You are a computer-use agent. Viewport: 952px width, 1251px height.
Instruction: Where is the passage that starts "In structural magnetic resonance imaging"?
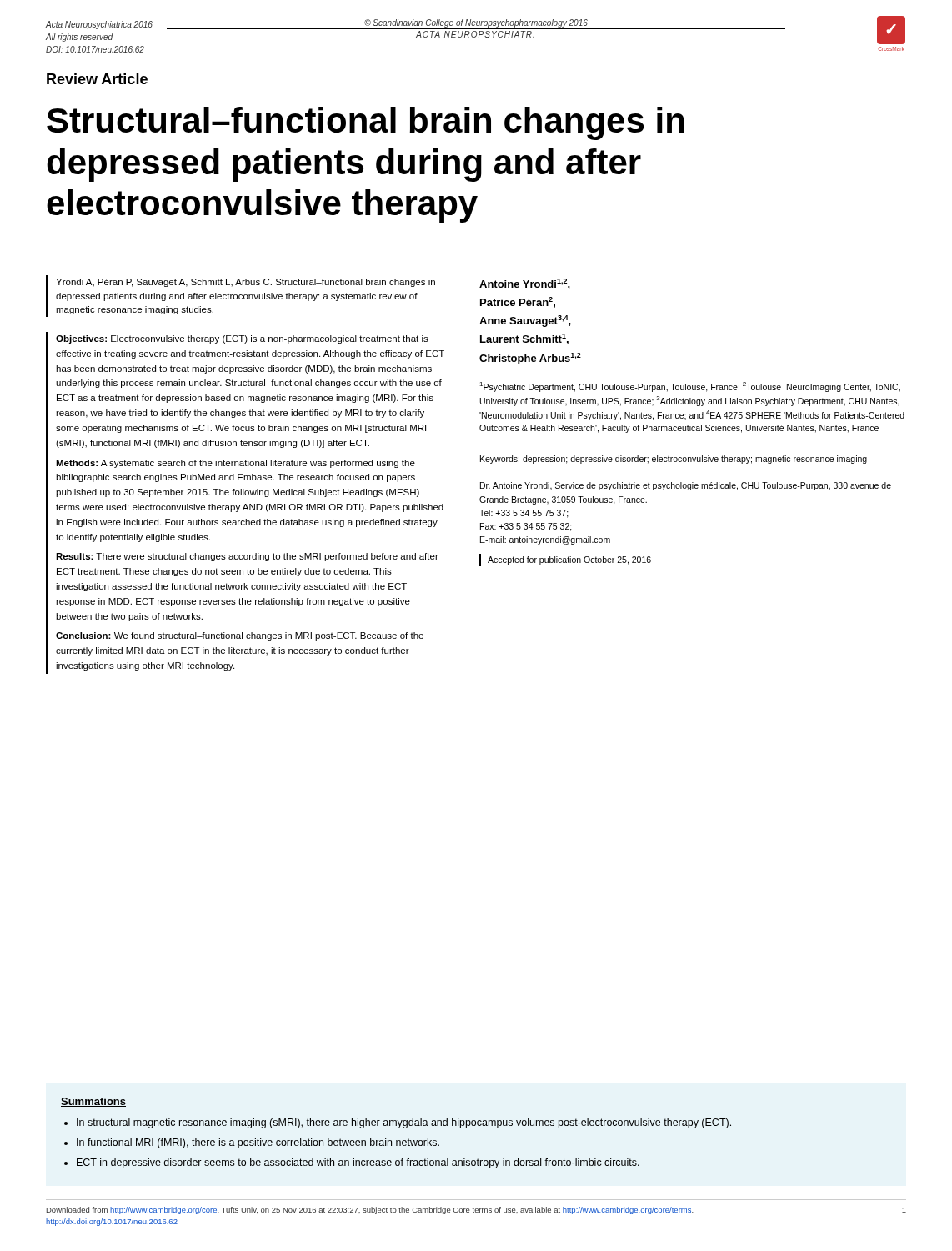coord(404,1123)
